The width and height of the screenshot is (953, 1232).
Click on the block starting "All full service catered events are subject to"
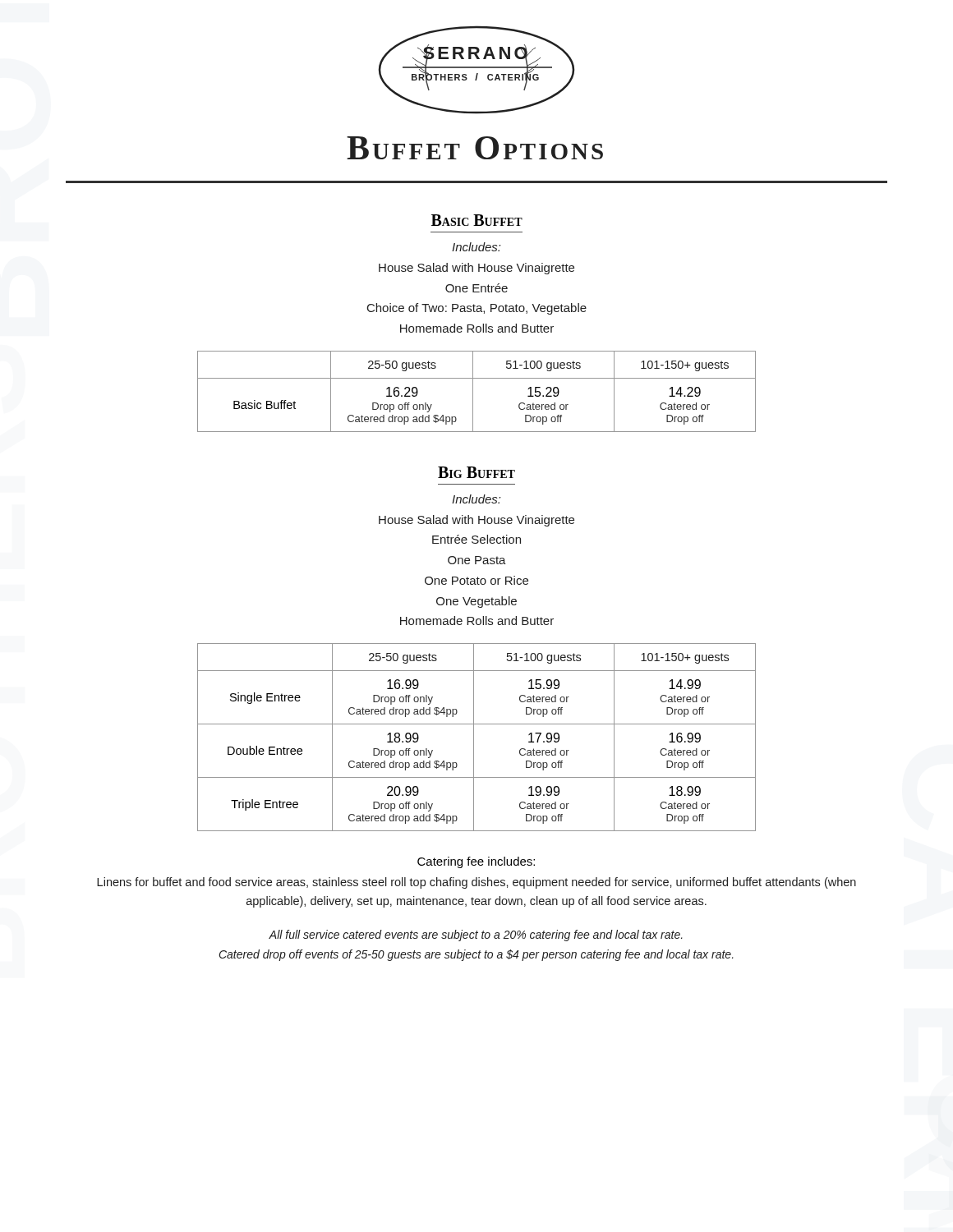coord(476,945)
